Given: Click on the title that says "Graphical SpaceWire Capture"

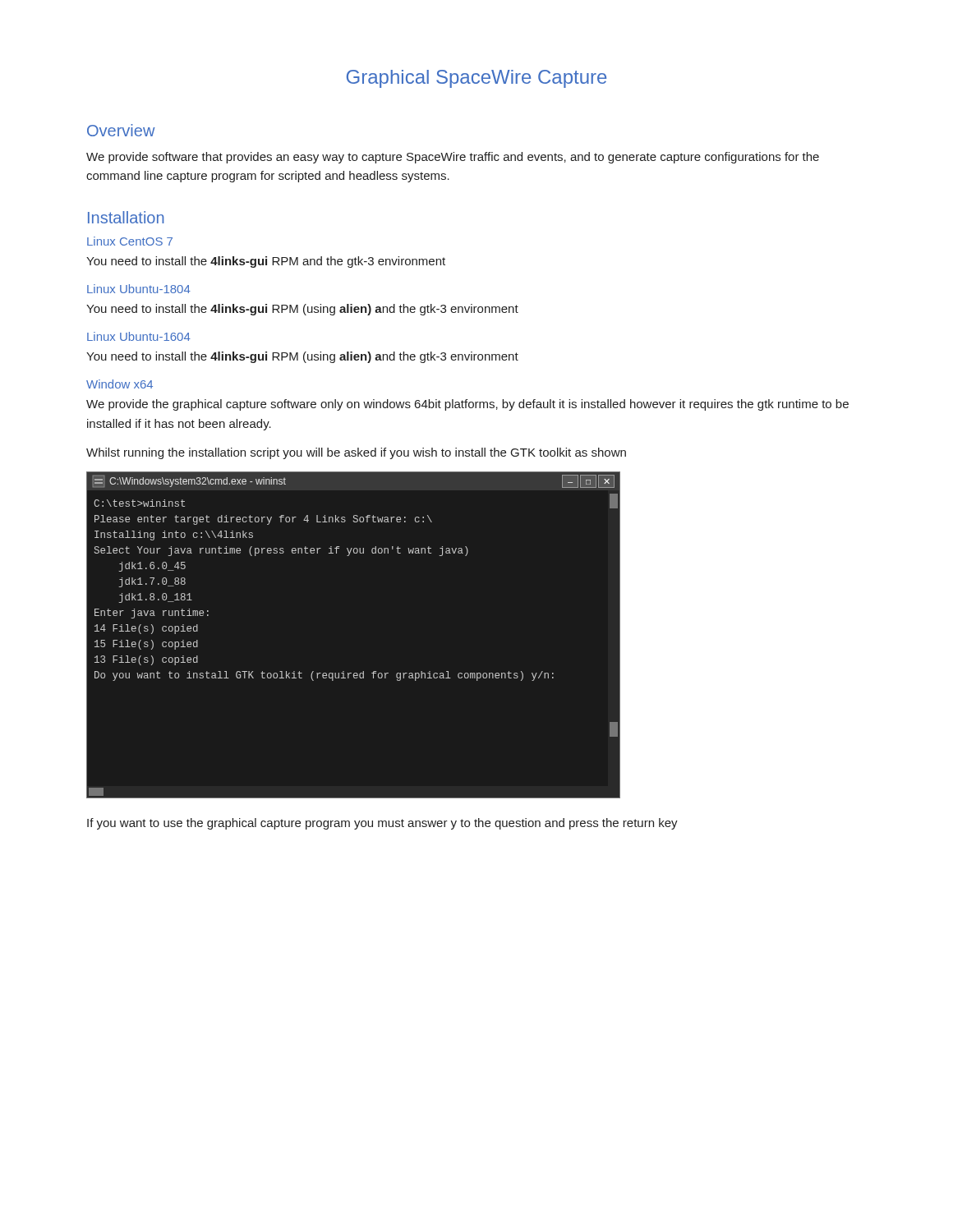Looking at the screenshot, I should pos(476,77).
